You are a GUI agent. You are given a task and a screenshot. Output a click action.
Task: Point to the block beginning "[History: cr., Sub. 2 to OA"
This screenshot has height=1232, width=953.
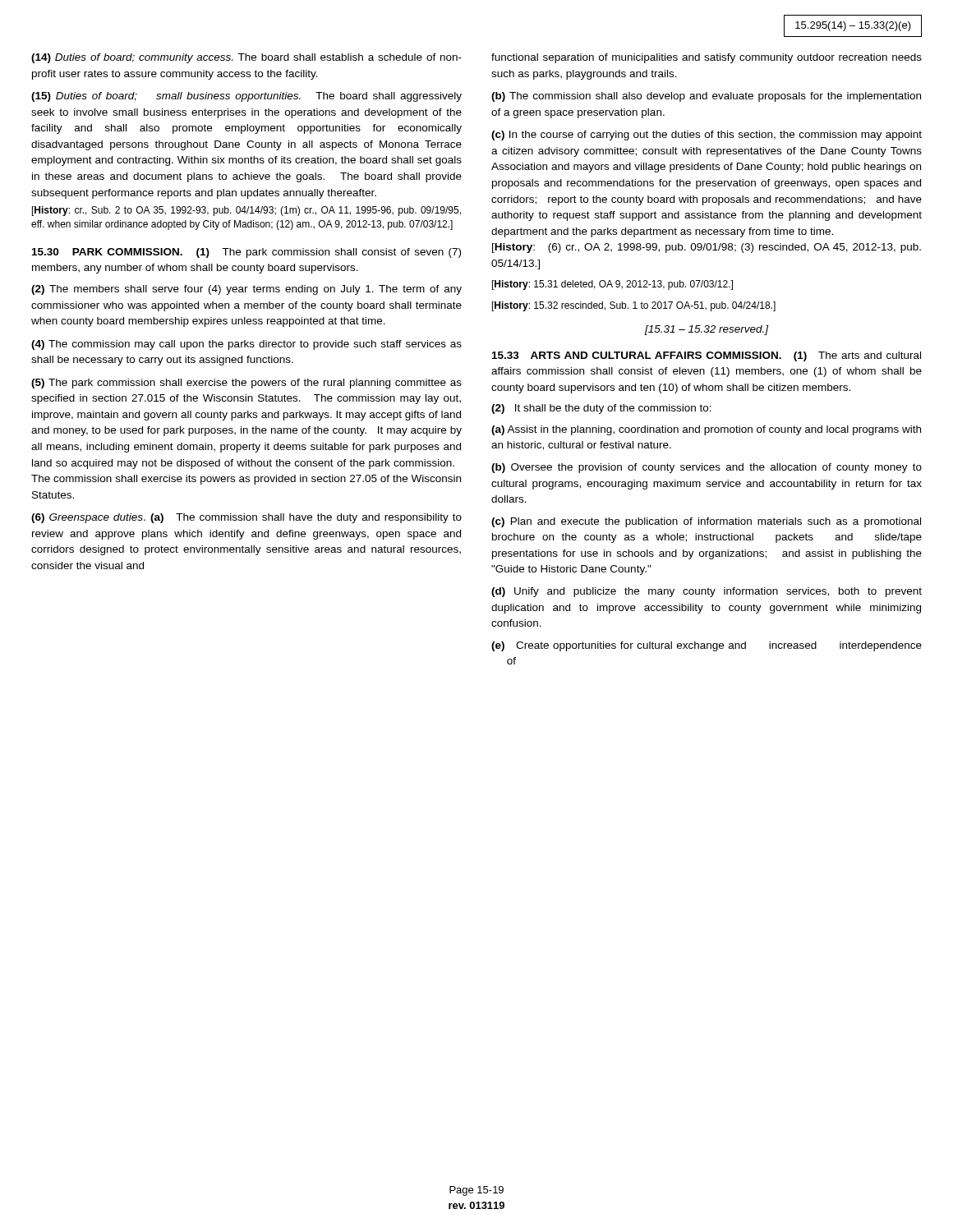point(246,217)
